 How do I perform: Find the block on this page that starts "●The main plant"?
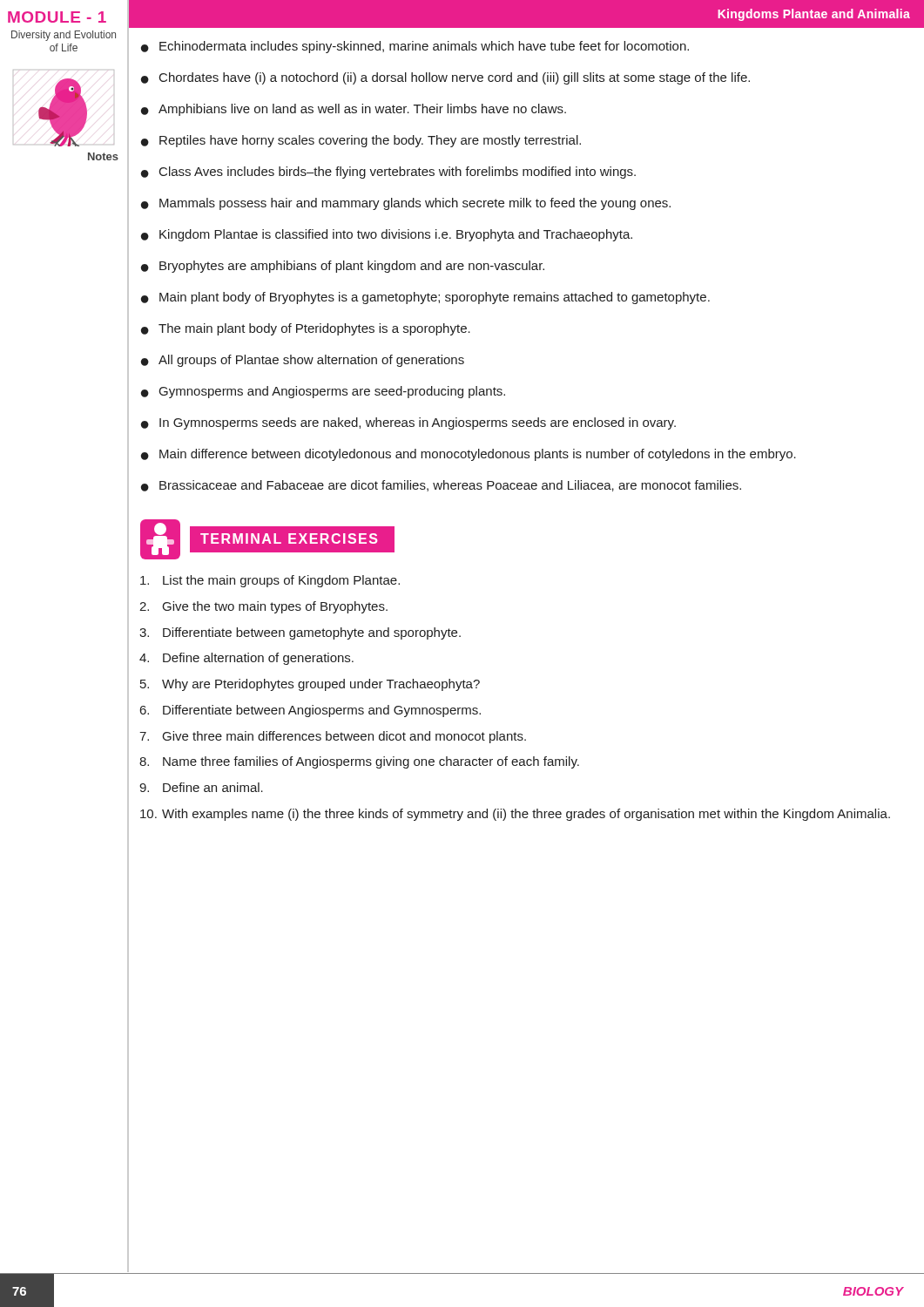coord(305,331)
